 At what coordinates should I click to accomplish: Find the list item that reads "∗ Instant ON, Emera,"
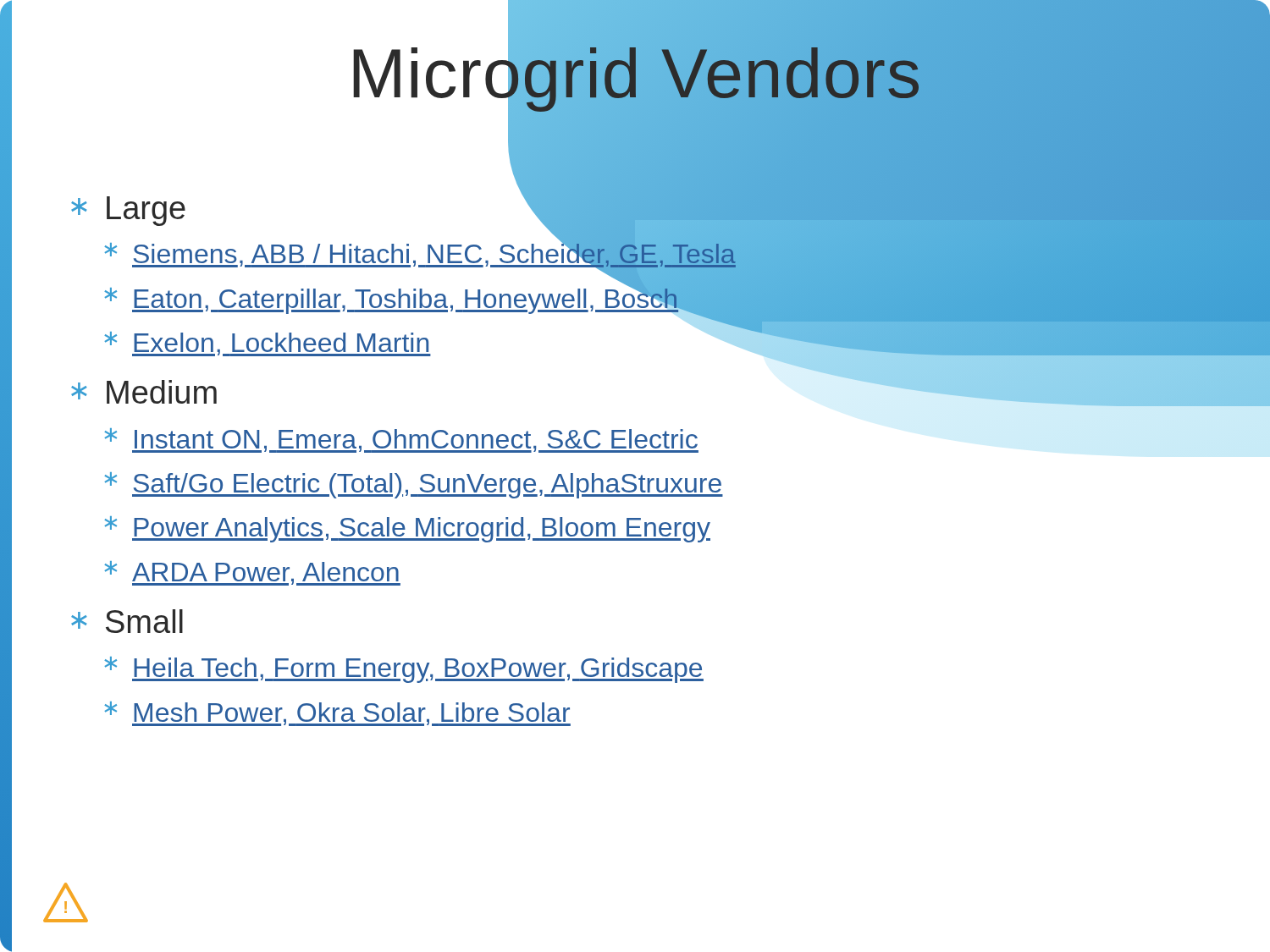click(x=400, y=439)
